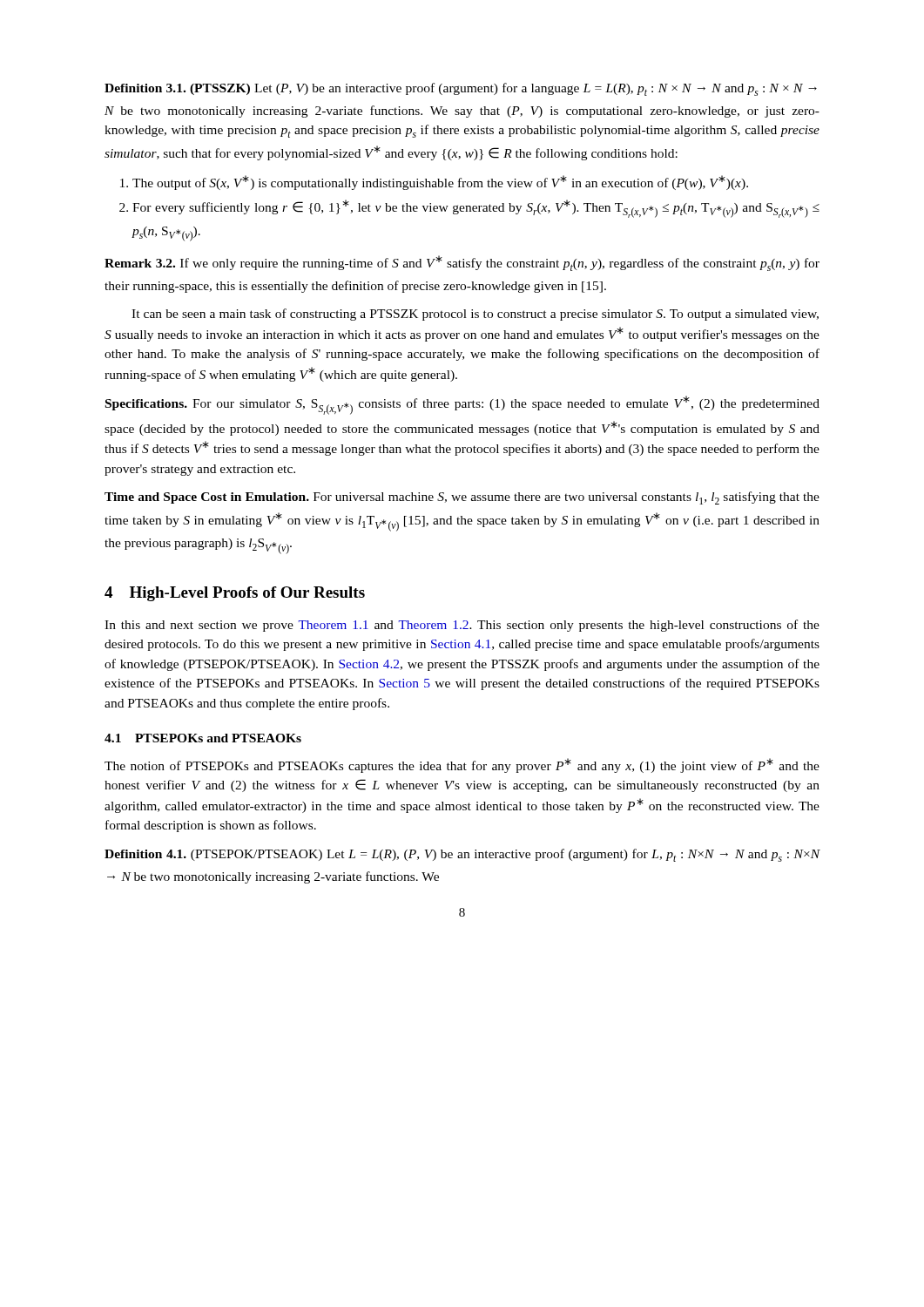Locate the block of text that opens with "The notion of PTSEPOKs and PTSEAOKs captures the"
Screen dimensions: 1307x924
[x=462, y=795]
